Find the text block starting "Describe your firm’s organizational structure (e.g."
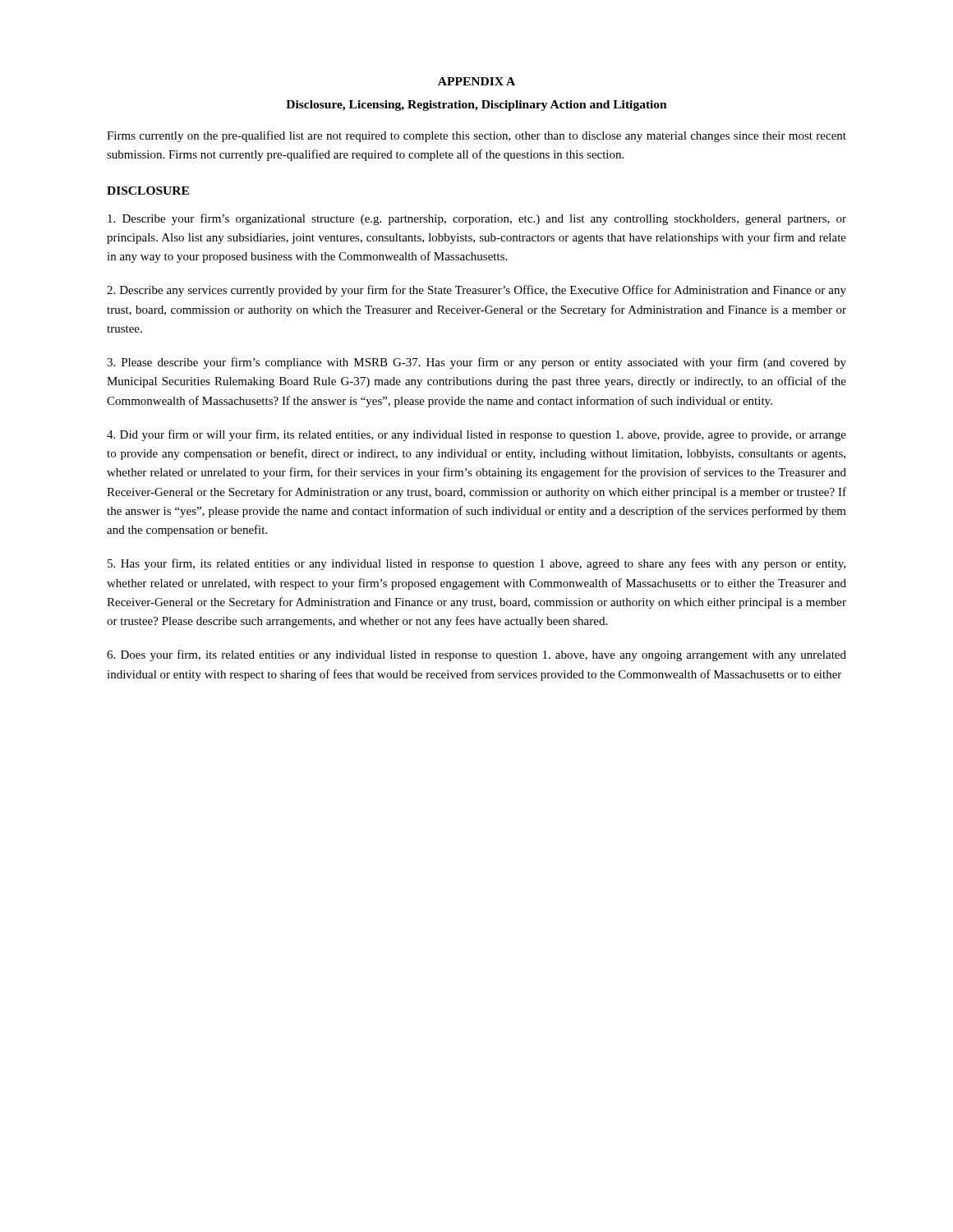Viewport: 953px width, 1232px height. coord(476,237)
